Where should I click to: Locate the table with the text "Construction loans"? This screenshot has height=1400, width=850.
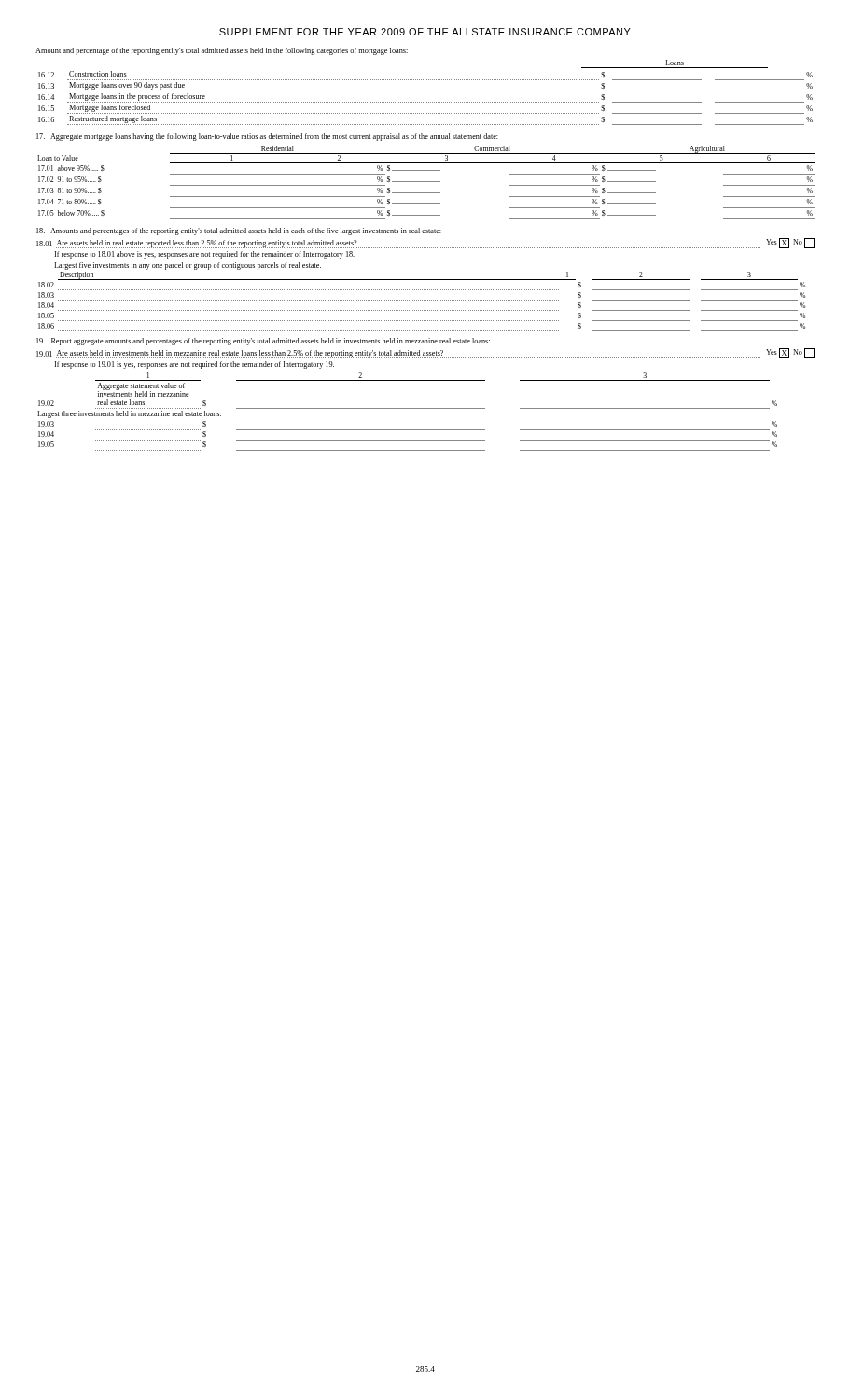point(425,97)
